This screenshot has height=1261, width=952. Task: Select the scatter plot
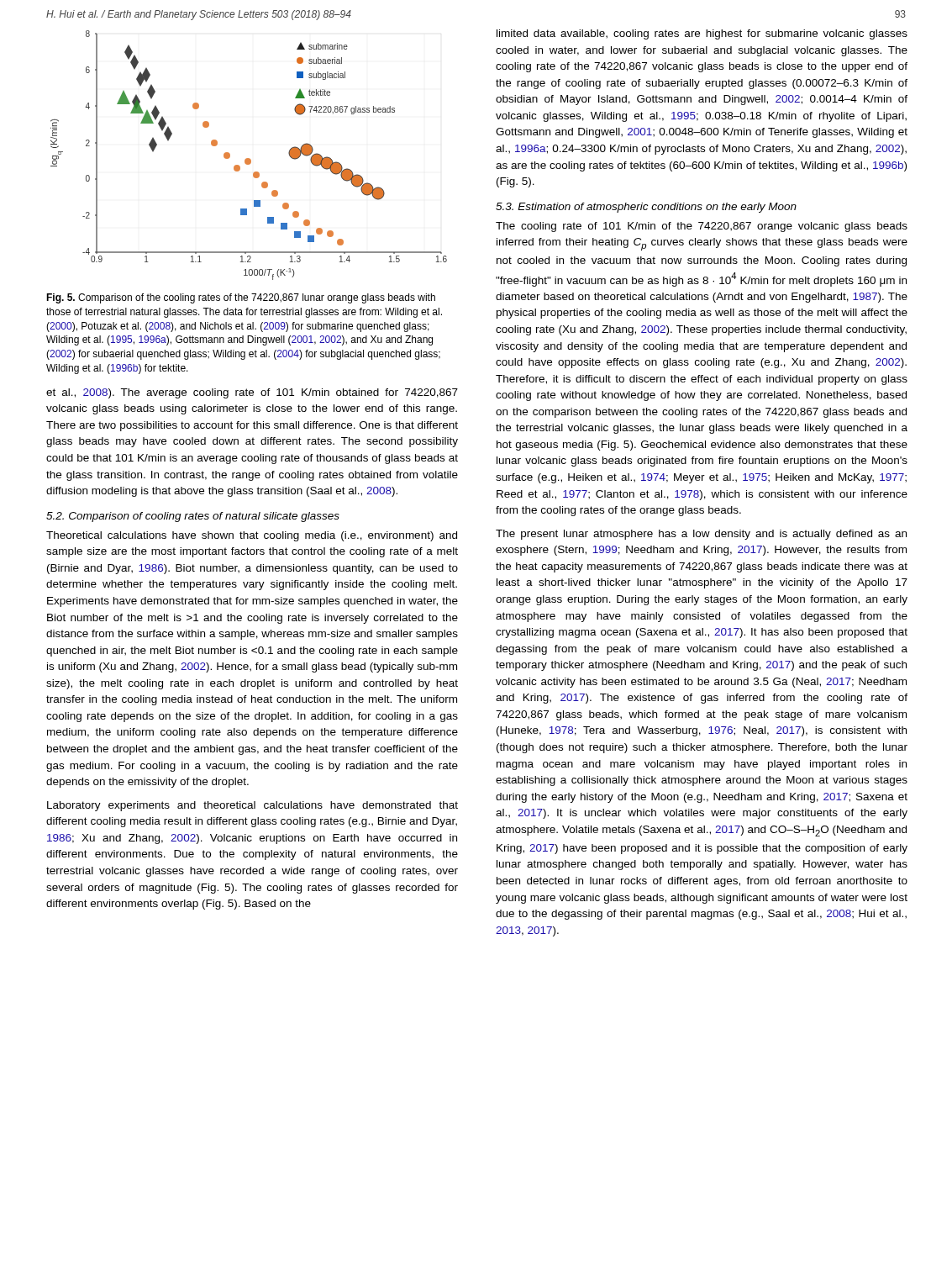(252, 156)
